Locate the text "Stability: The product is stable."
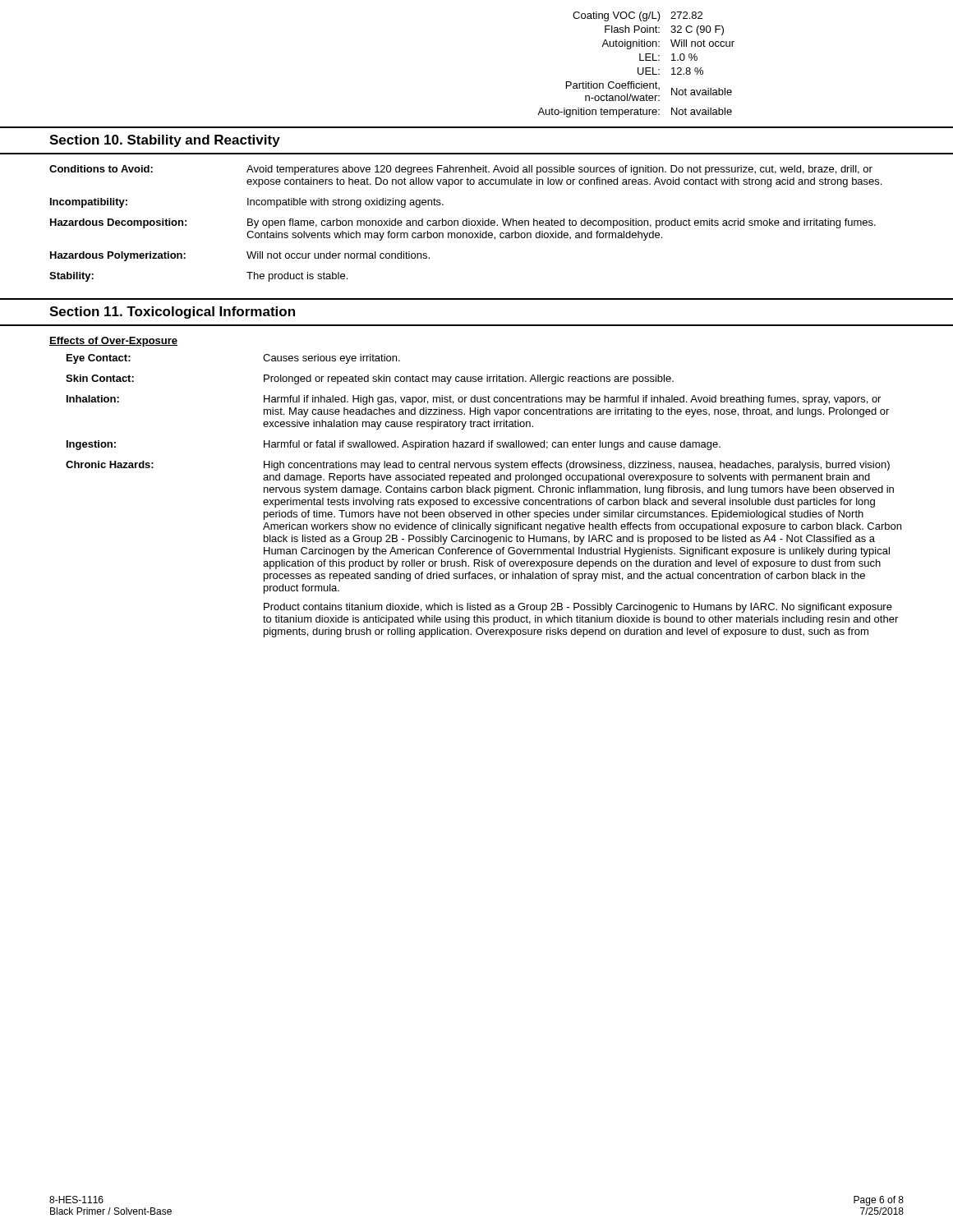 [74, 276]
